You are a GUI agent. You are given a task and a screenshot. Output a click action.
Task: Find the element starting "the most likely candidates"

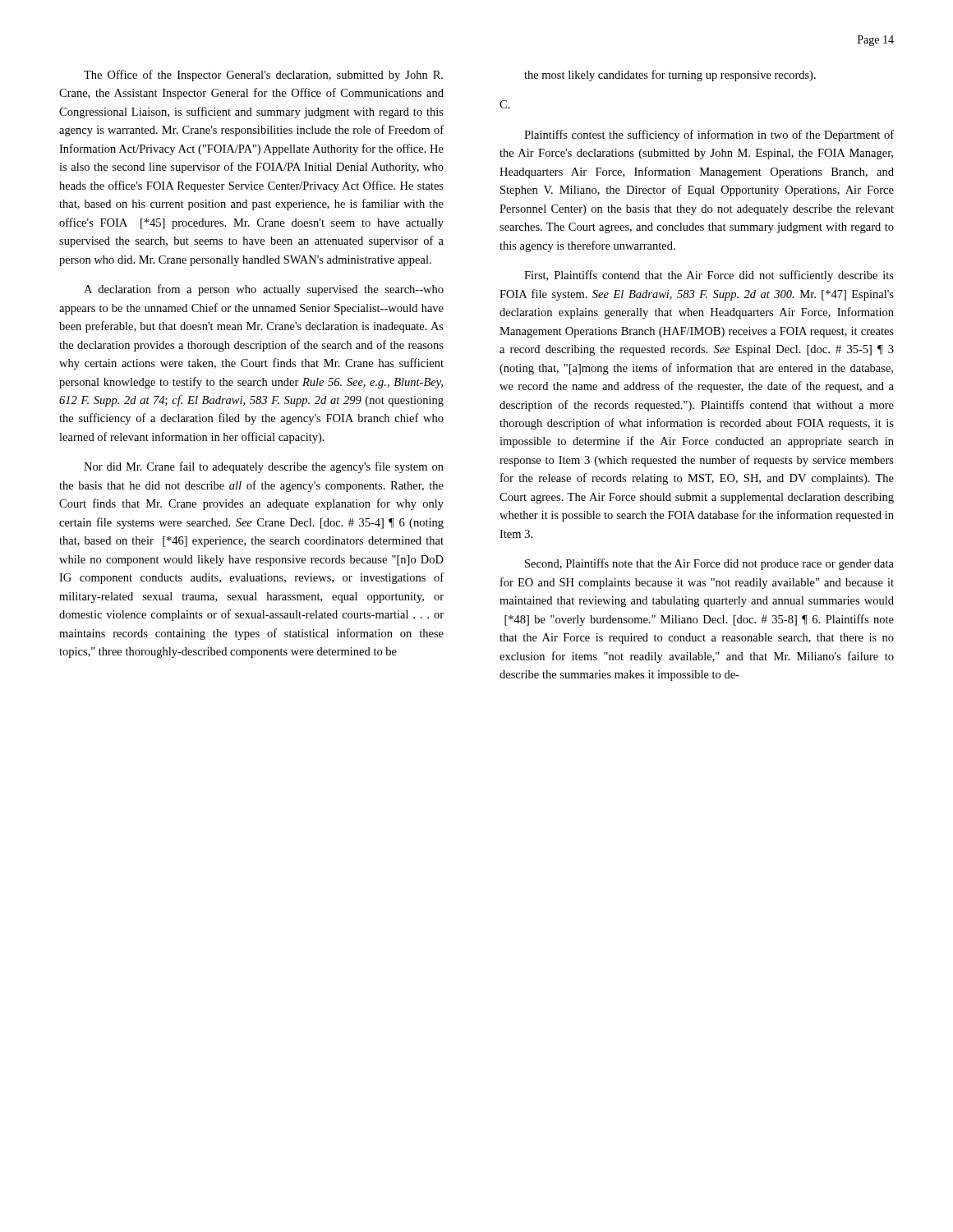tap(670, 75)
